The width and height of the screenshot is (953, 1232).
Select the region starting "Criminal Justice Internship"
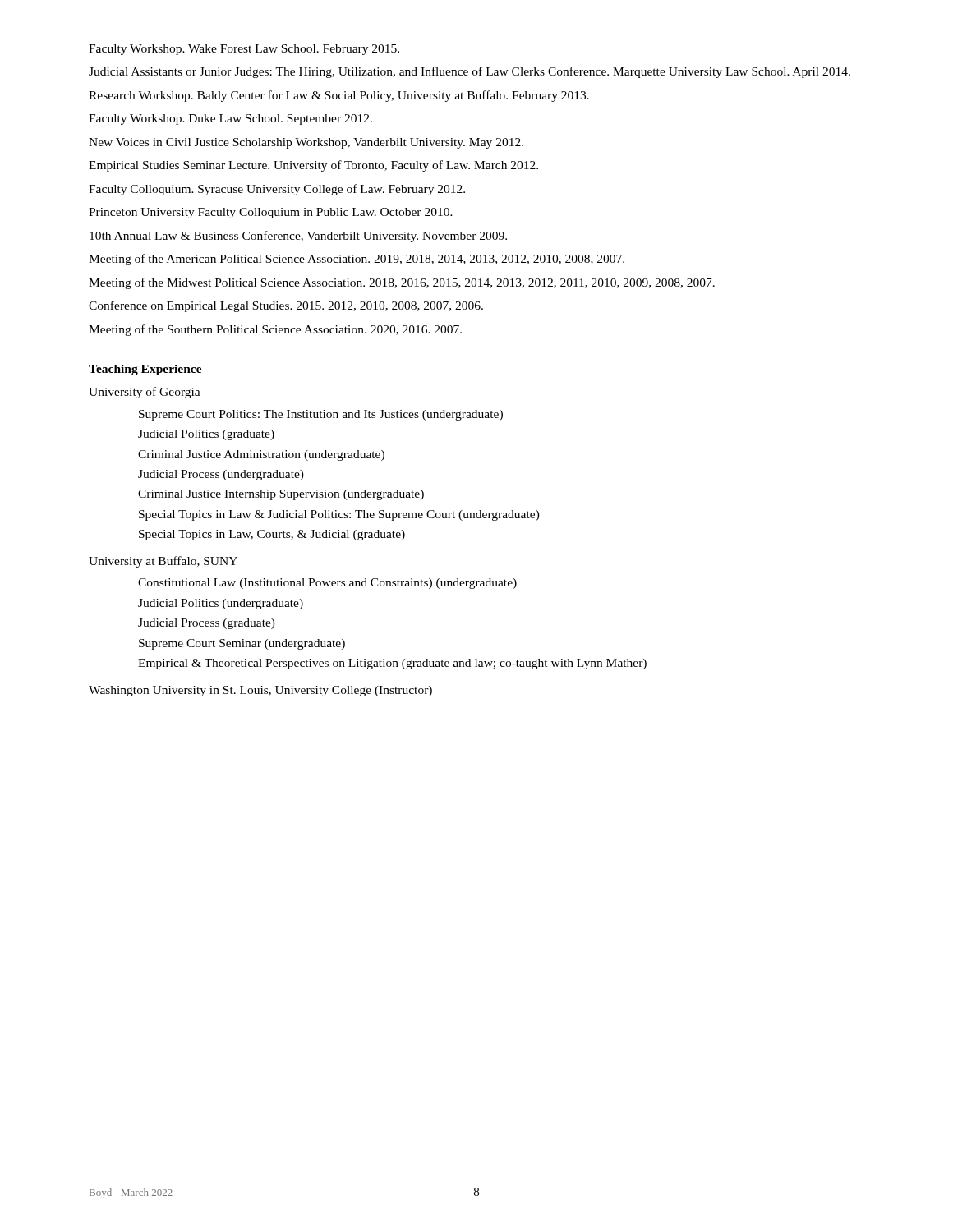(281, 494)
